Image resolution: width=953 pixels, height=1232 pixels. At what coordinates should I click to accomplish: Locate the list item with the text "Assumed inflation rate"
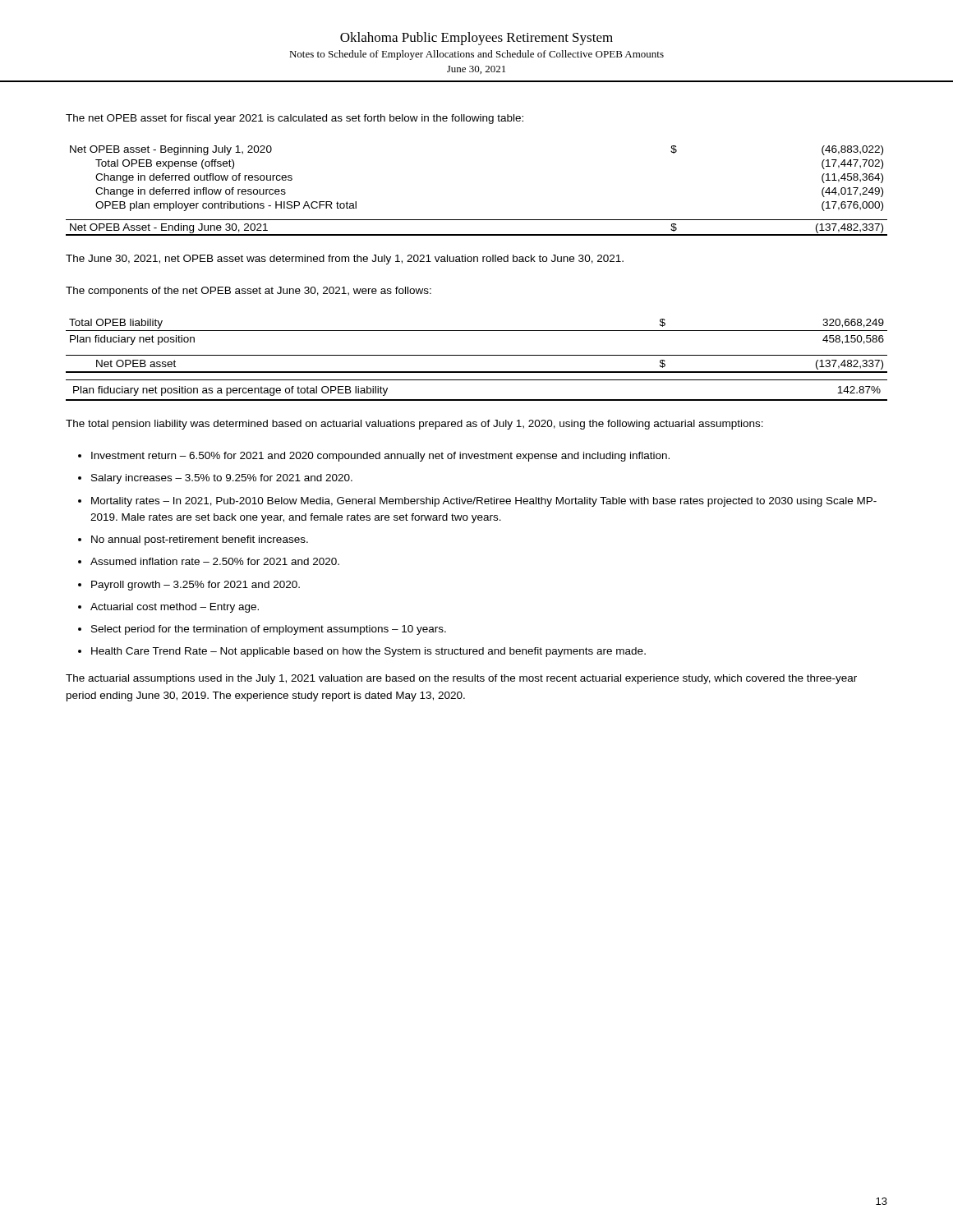tap(215, 562)
